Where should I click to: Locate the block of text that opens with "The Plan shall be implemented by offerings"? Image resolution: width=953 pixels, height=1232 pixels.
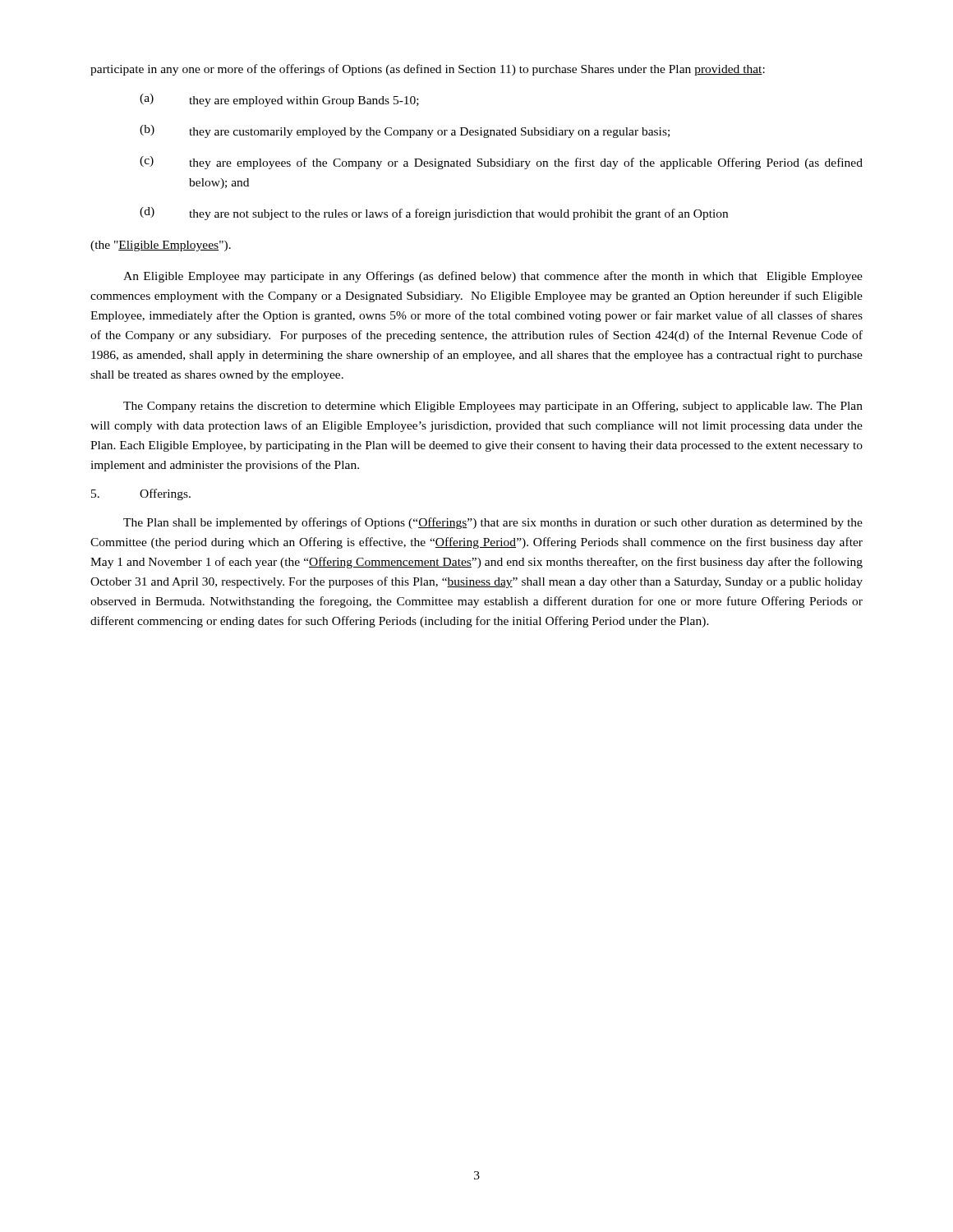[x=476, y=572]
